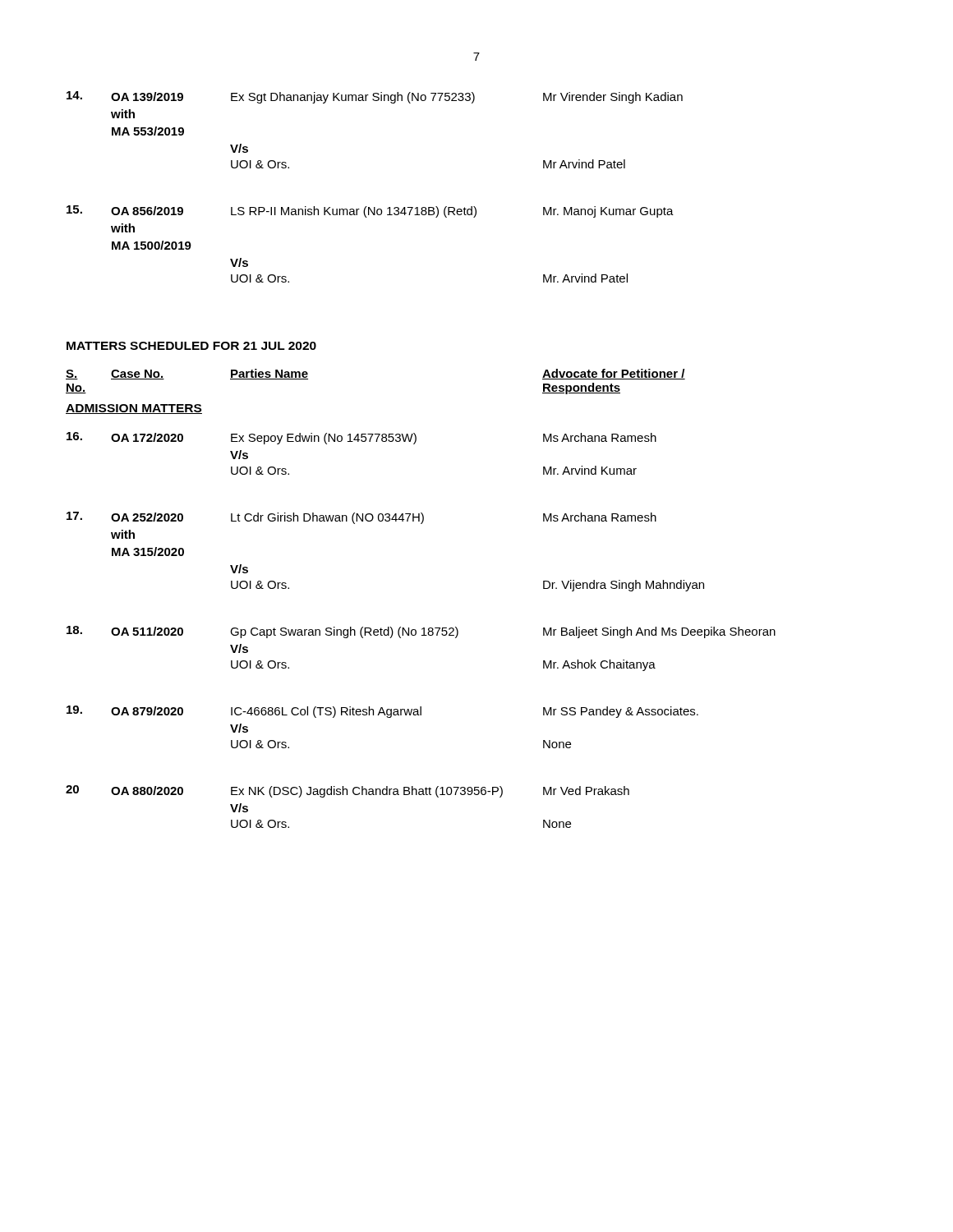Locate the text block starting "19. OA 879/2020 IC-46686L Col (TS) Ritesh"

tap(382, 712)
